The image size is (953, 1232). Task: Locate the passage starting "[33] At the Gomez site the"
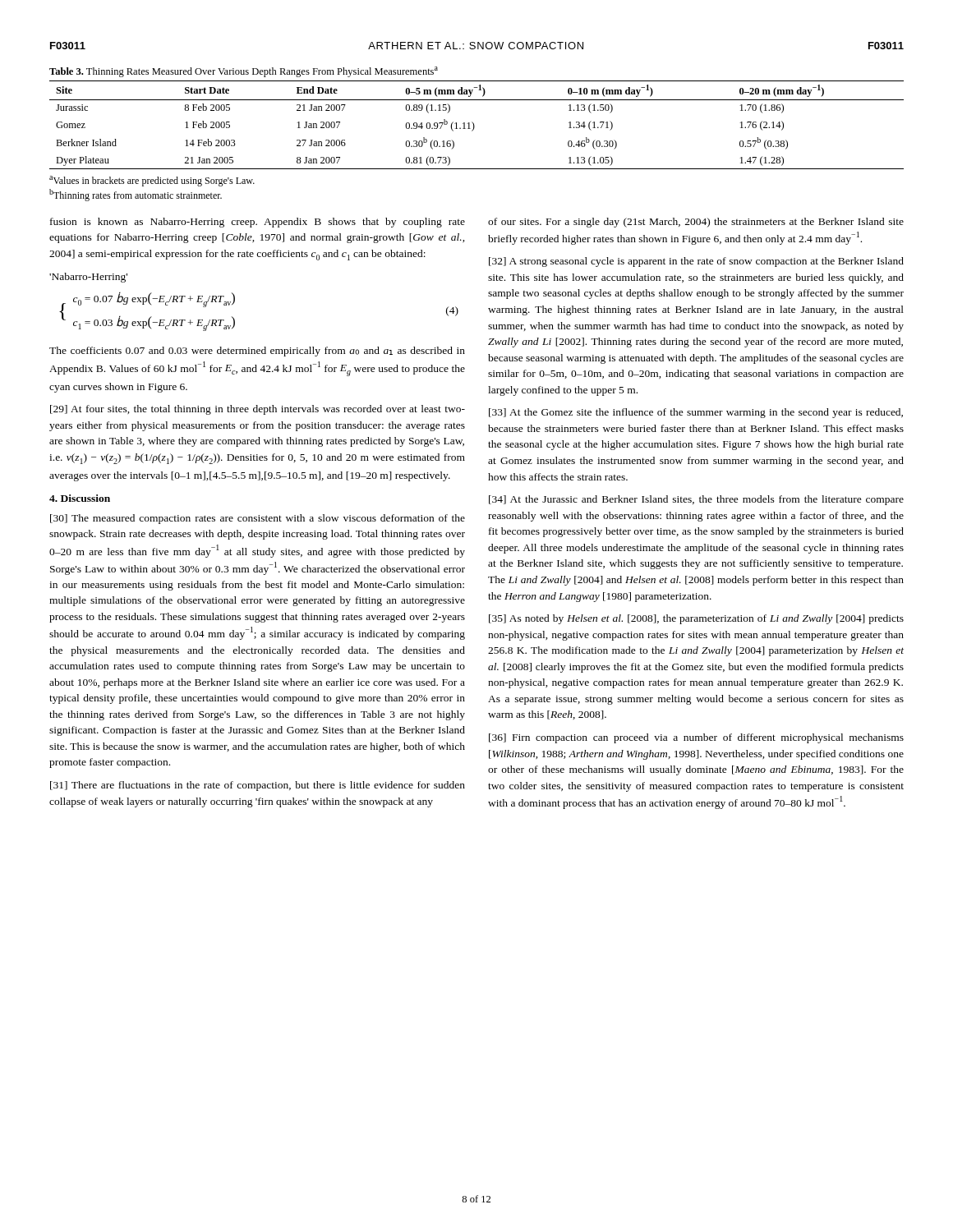coord(696,444)
